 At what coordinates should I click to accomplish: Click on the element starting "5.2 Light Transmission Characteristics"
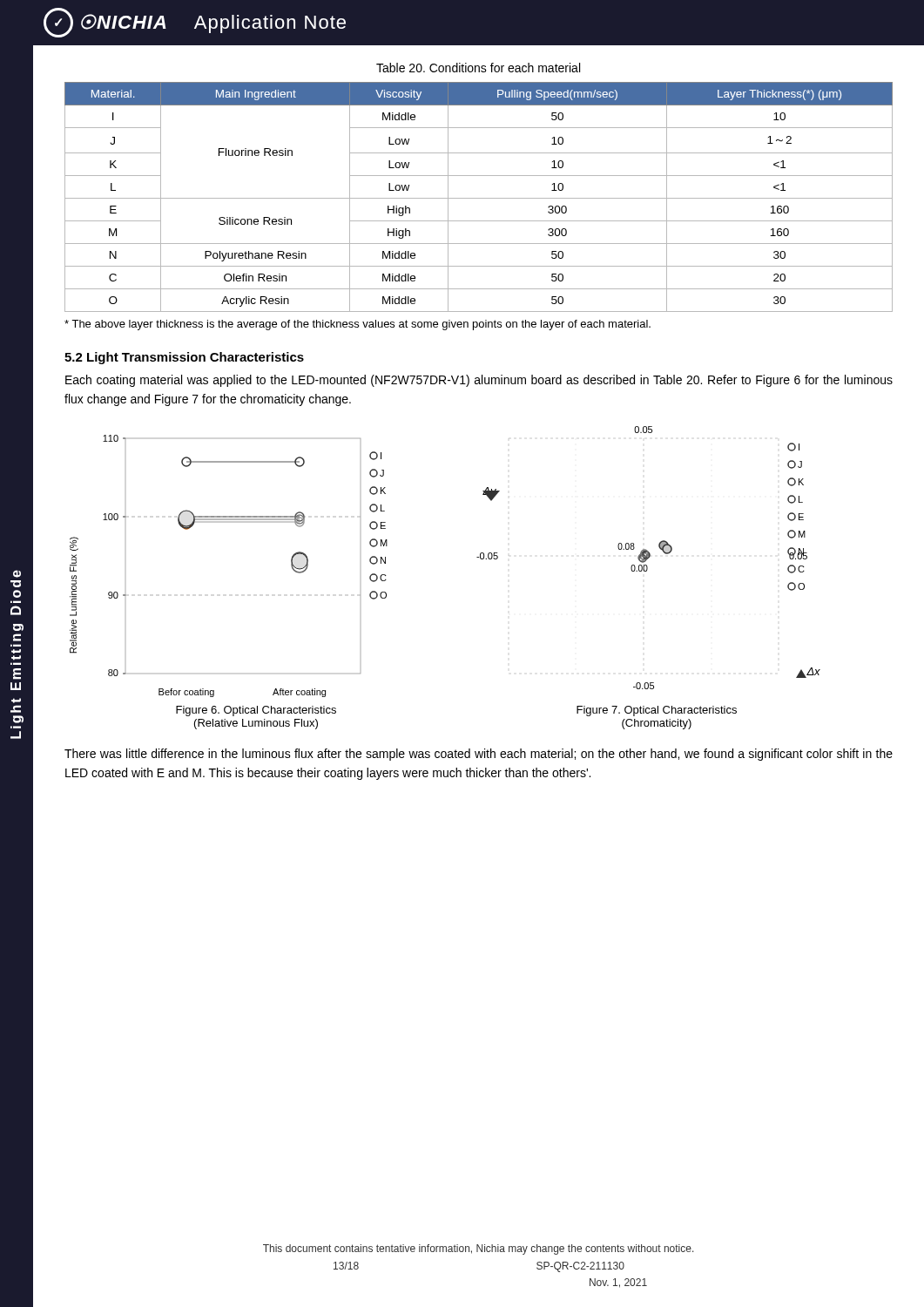tap(184, 357)
